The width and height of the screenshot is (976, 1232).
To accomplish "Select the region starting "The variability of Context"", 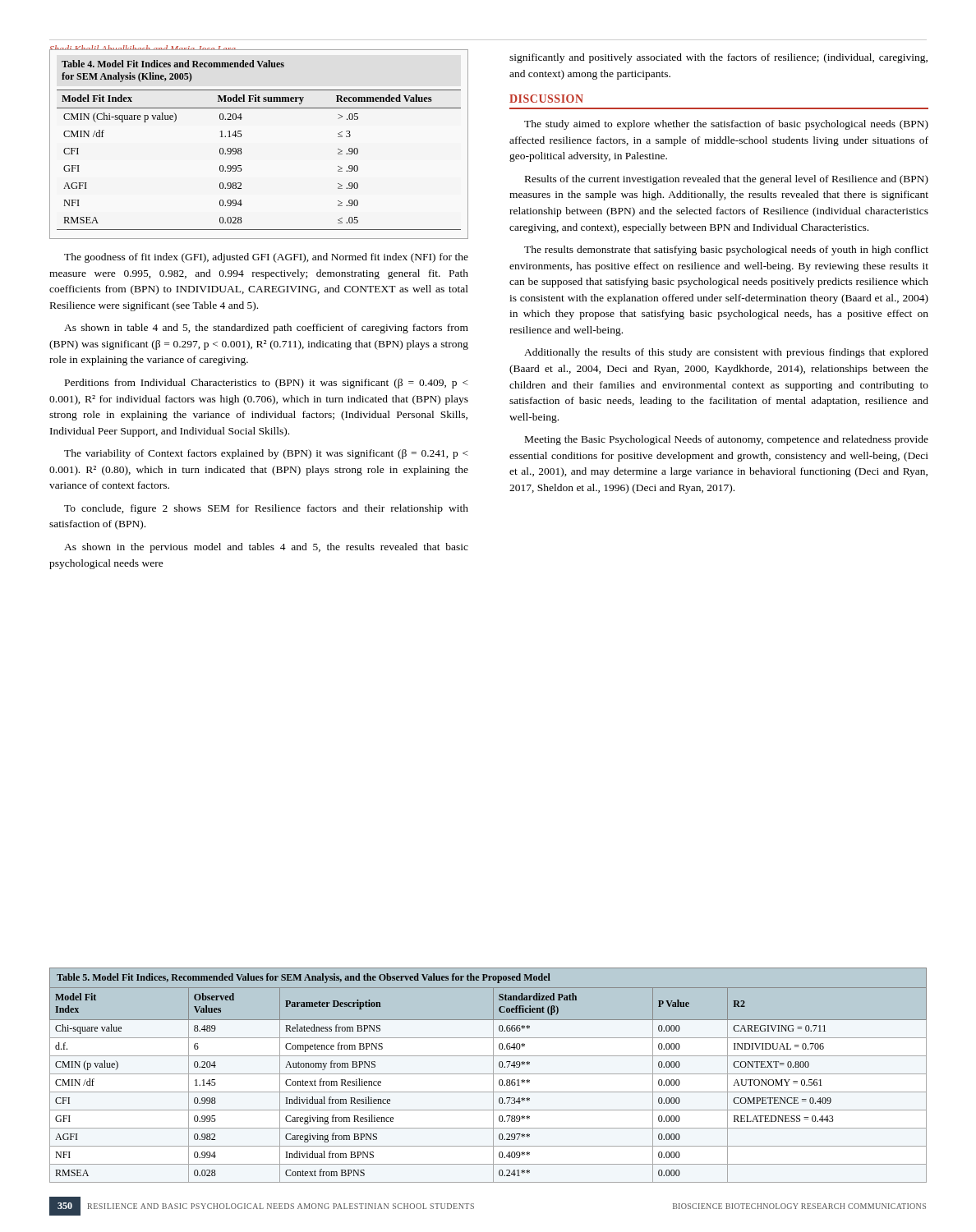I will click(259, 469).
